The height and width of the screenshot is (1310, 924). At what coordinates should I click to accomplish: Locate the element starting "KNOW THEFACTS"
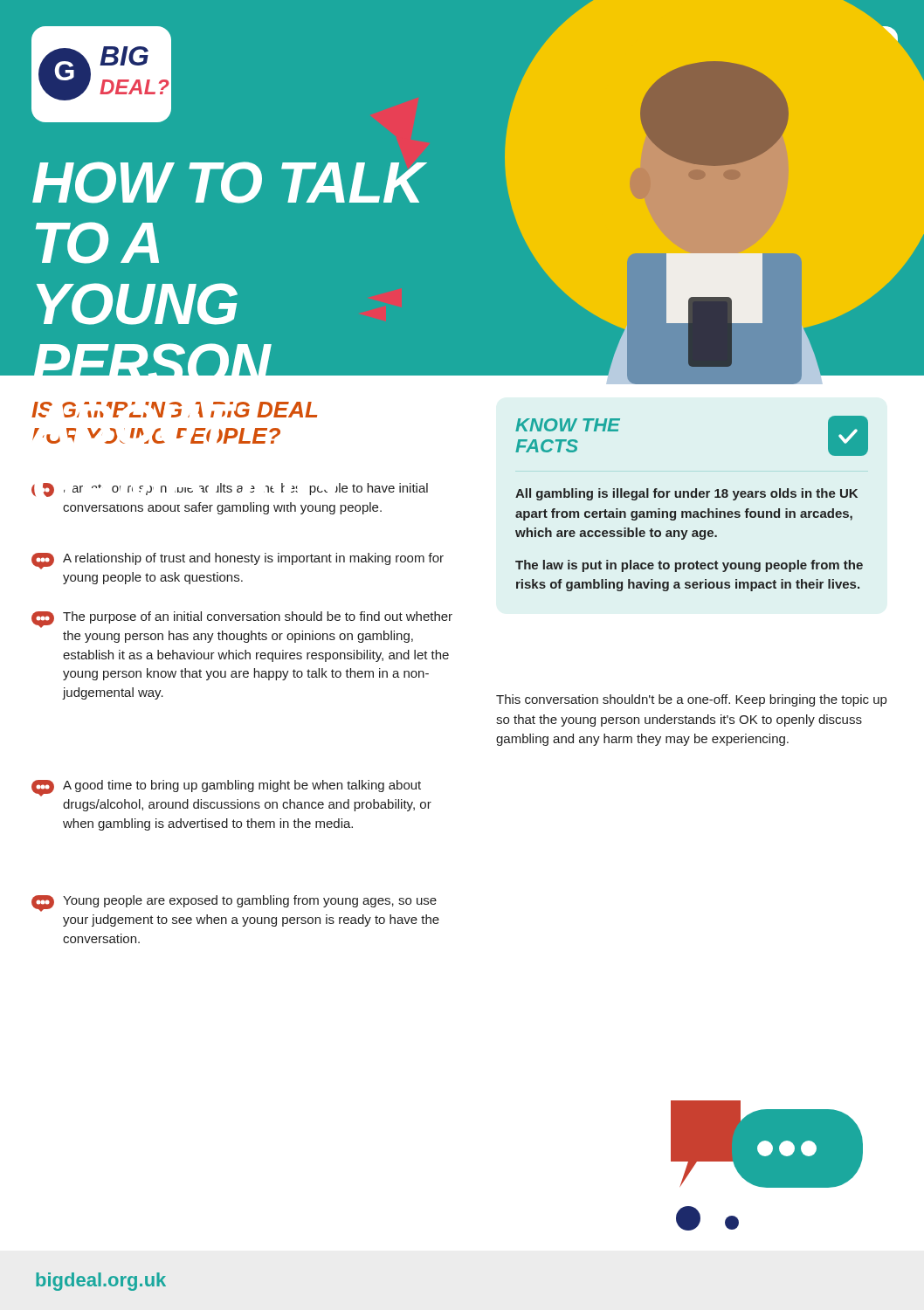(568, 436)
